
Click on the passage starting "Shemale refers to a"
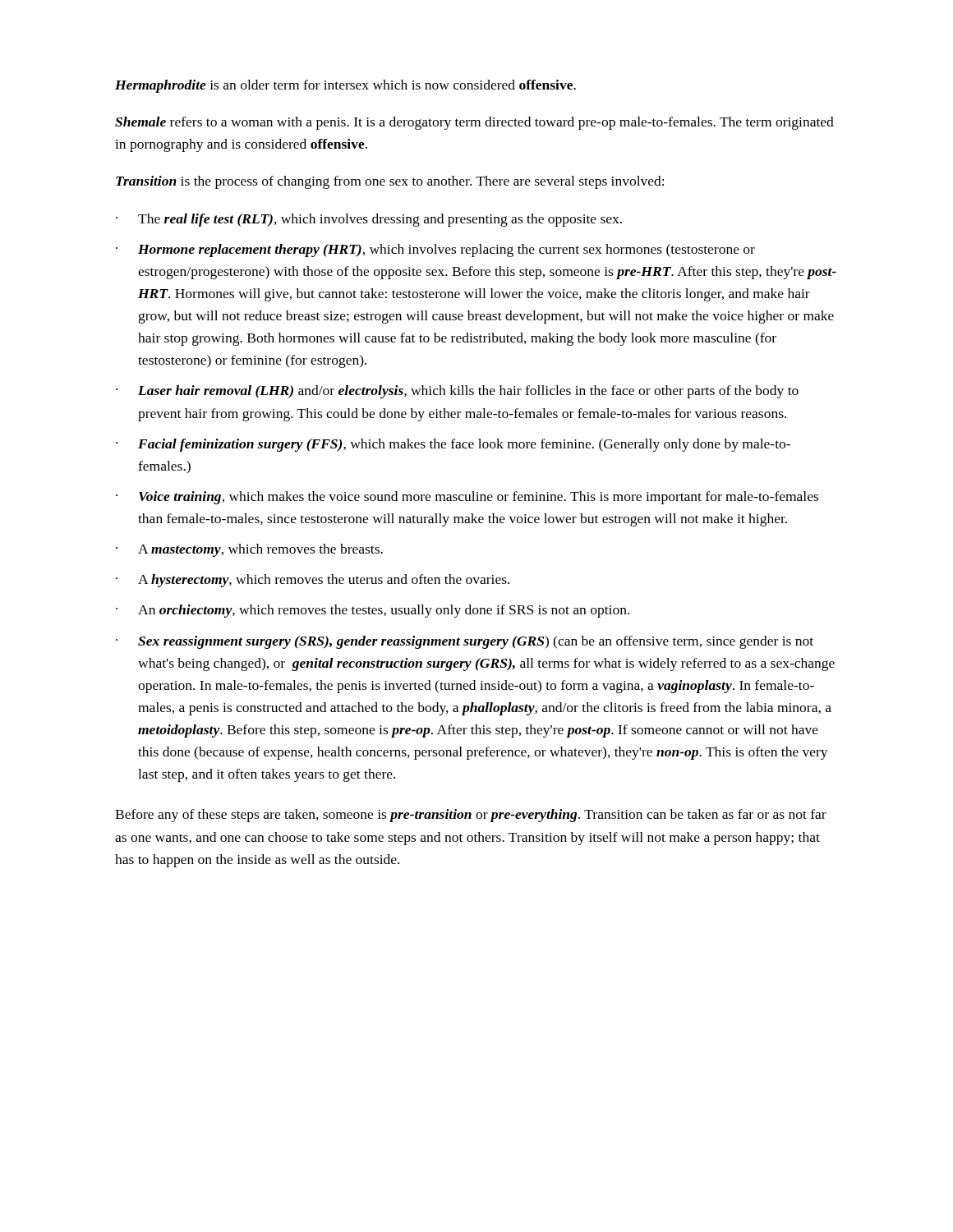(x=474, y=133)
